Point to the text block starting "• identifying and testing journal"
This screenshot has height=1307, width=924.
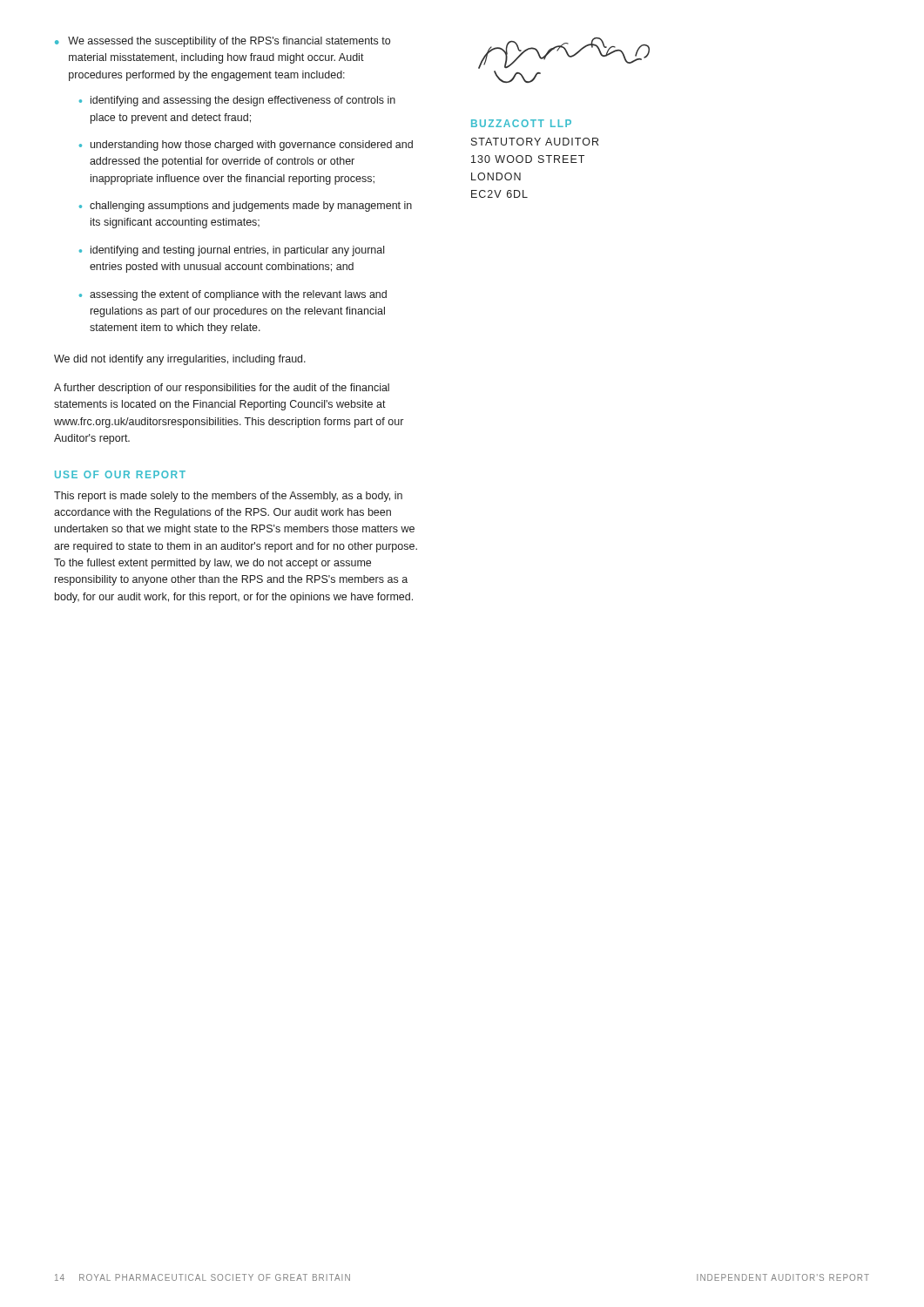(249, 259)
